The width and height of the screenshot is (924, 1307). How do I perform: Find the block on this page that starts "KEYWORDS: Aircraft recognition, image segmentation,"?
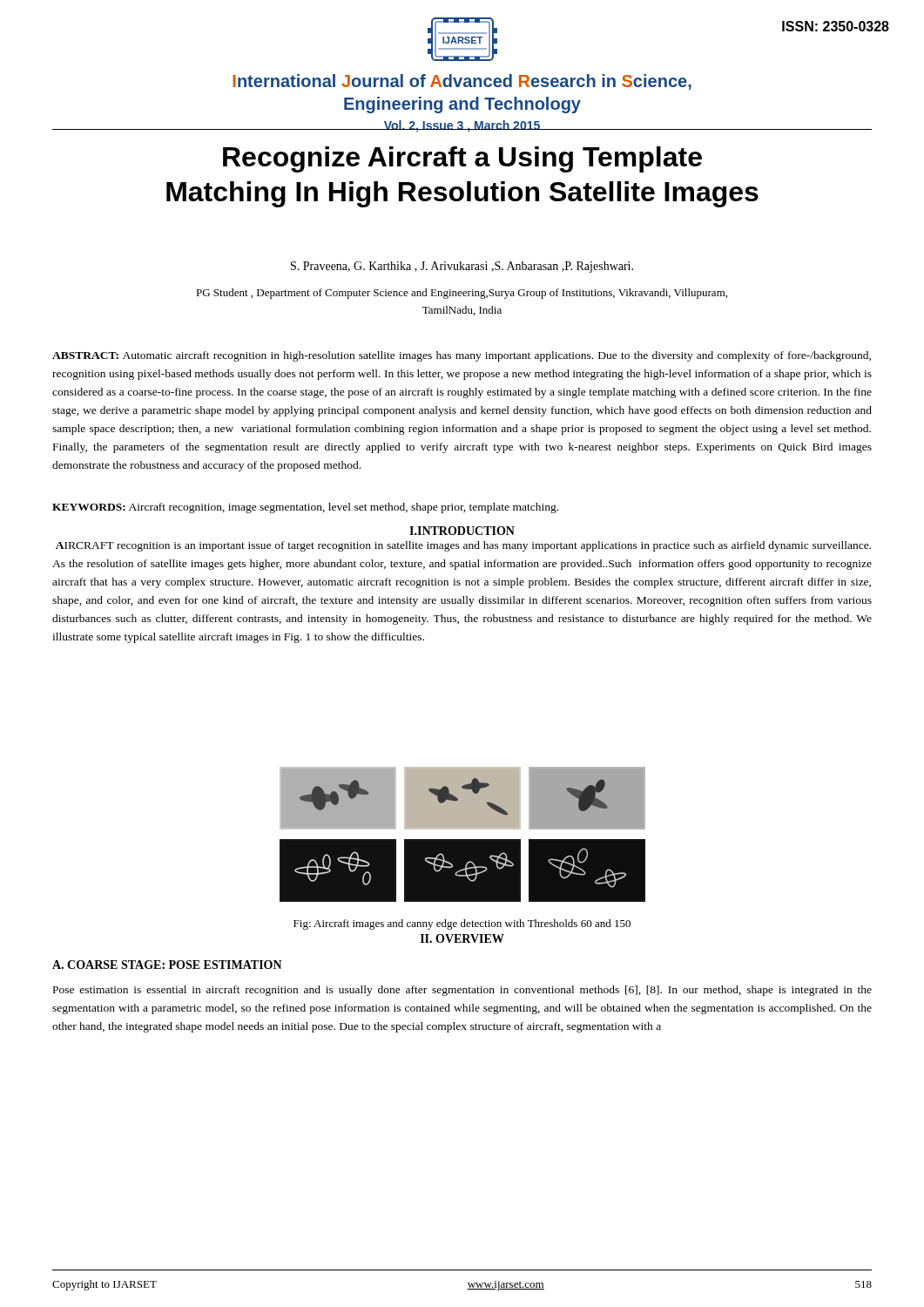[306, 507]
